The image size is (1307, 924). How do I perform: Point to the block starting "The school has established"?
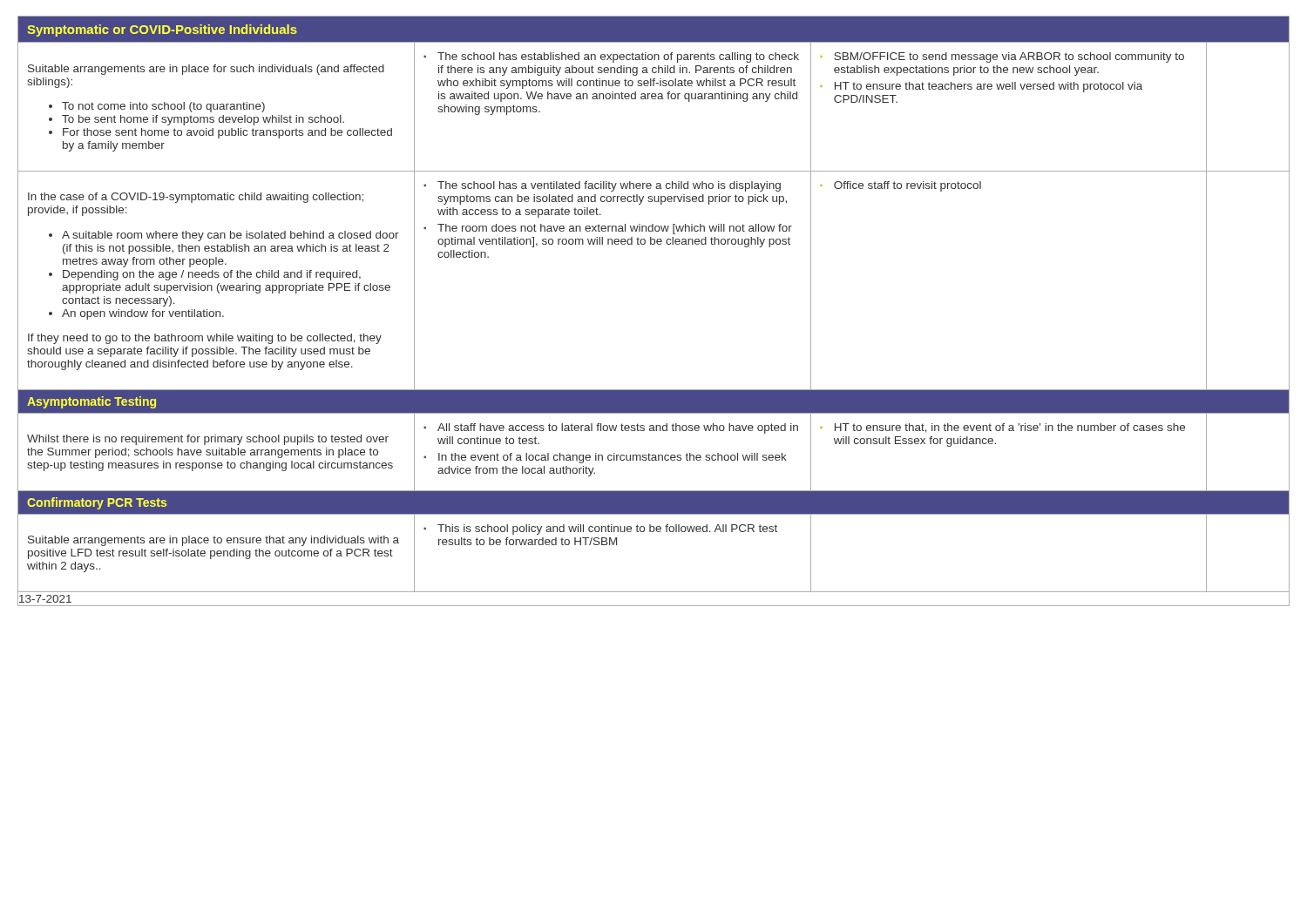(x=612, y=82)
